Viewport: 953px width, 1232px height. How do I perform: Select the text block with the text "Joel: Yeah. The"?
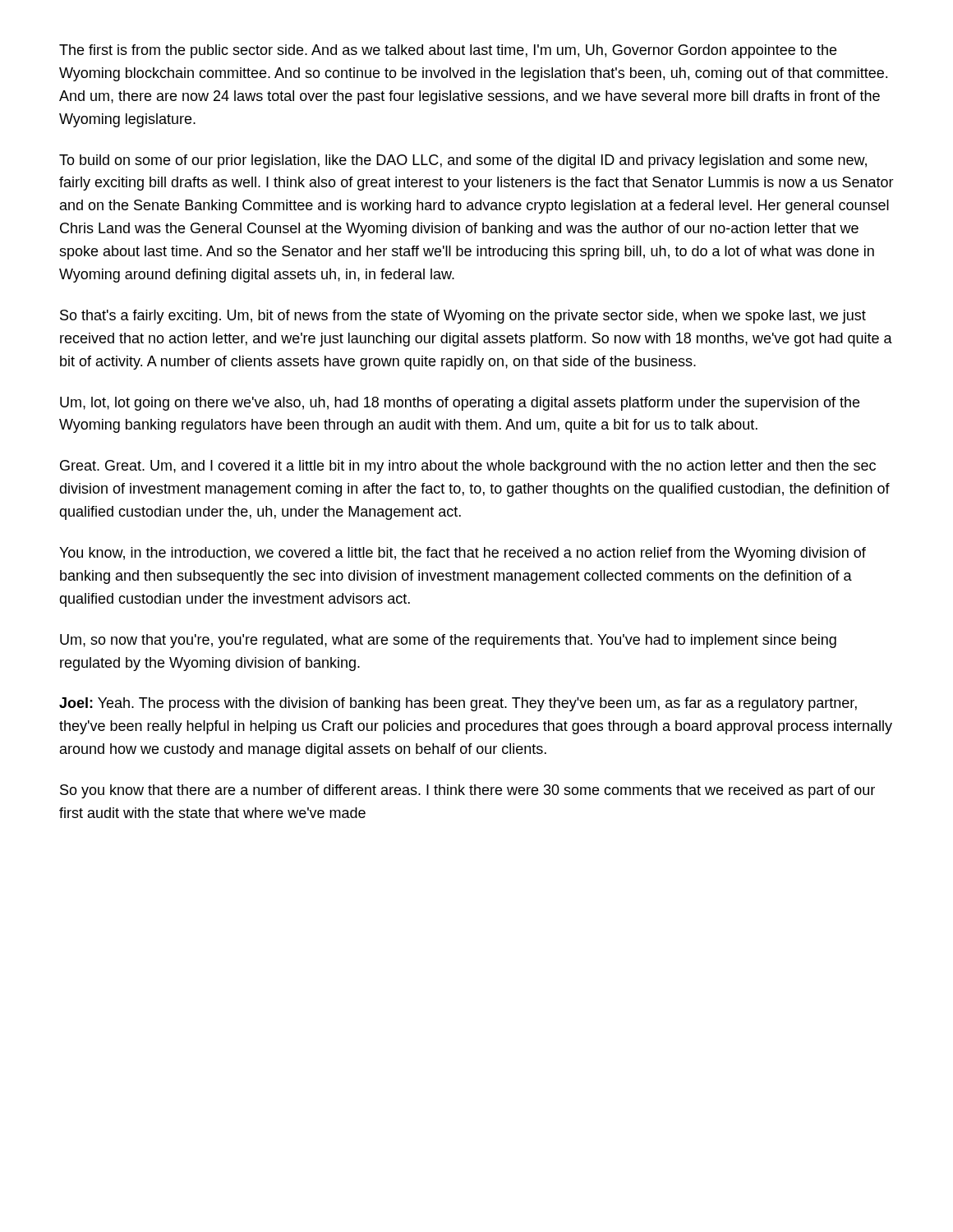(x=476, y=726)
